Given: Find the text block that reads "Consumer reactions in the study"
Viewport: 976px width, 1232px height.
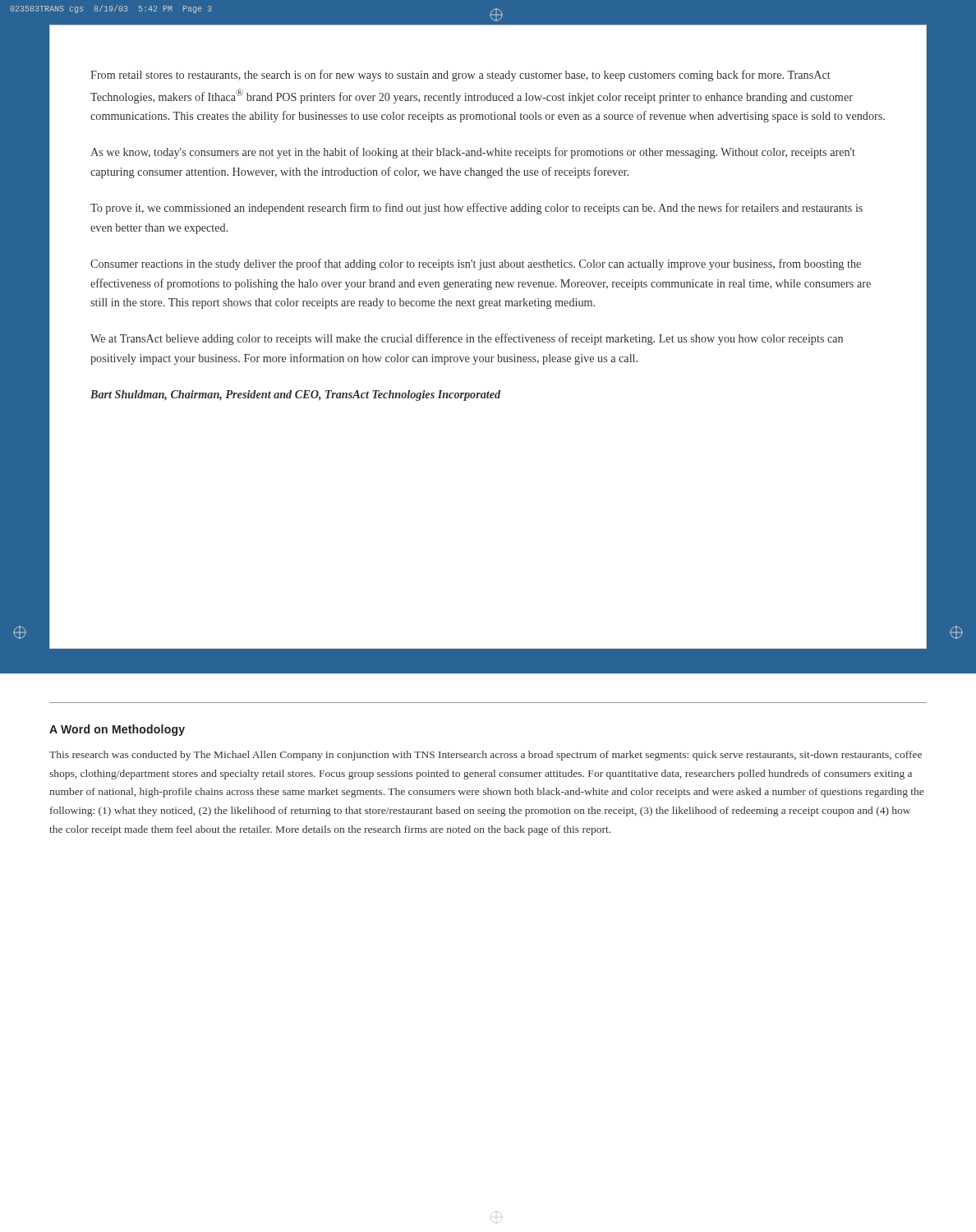Looking at the screenshot, I should tap(481, 283).
